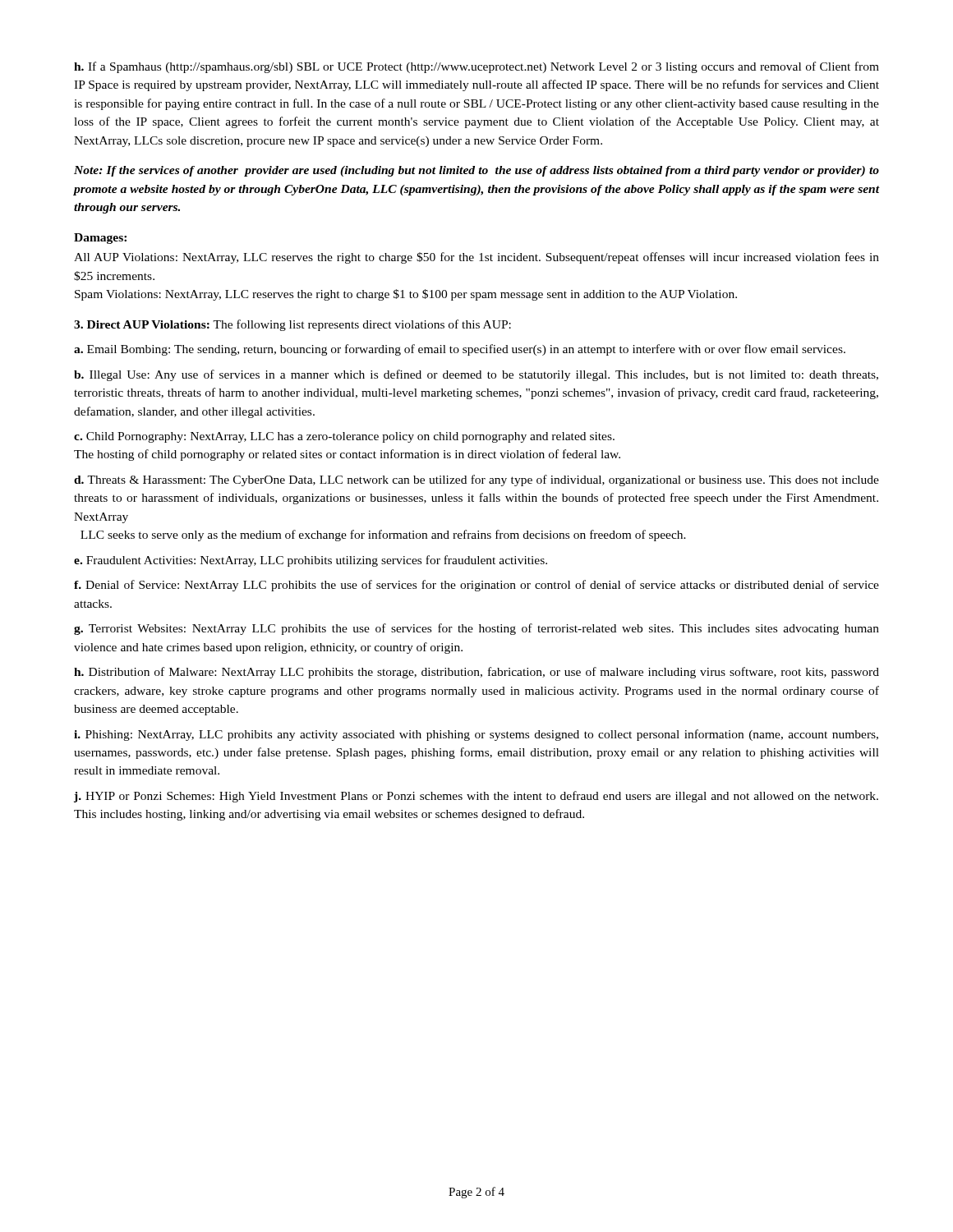Find the block on this page that starts "a. Email Bombing: The sending, return, bouncing"

click(460, 349)
